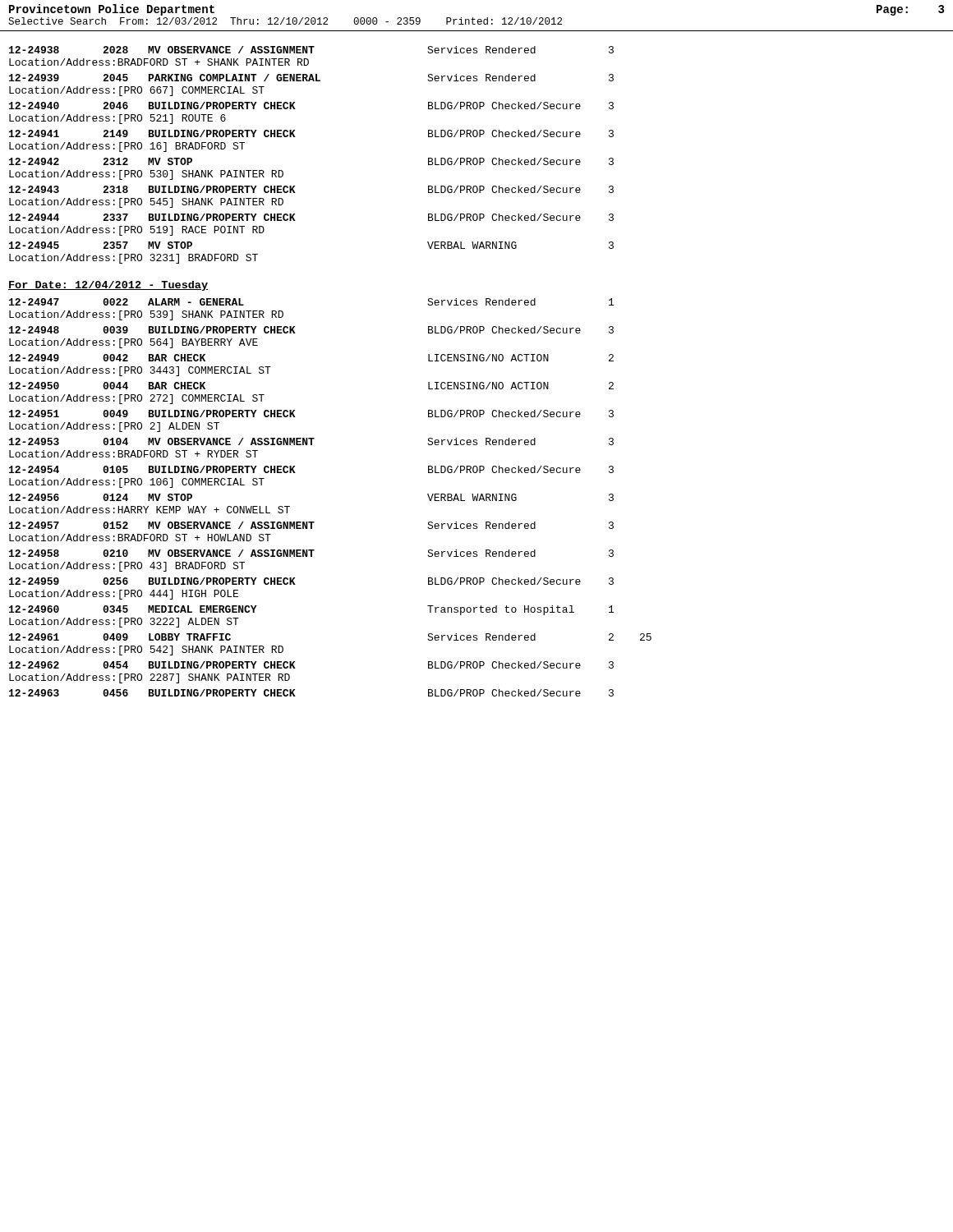Where is the passage that starts "12-24947 0022 ALARM - GENERAL"?
This screenshot has width=953, height=1232.
click(476, 309)
